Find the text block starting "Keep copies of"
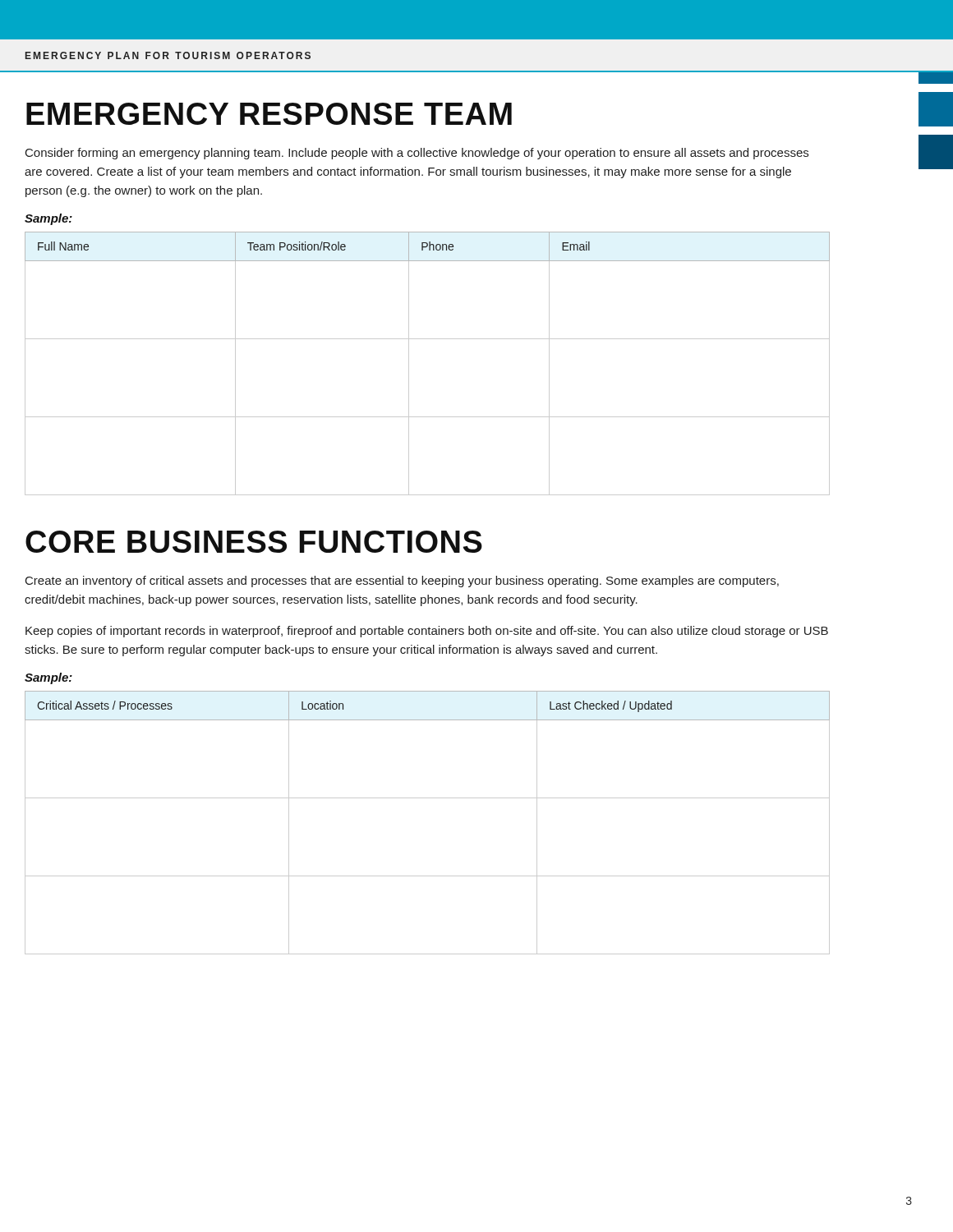The image size is (953, 1232). click(x=427, y=640)
